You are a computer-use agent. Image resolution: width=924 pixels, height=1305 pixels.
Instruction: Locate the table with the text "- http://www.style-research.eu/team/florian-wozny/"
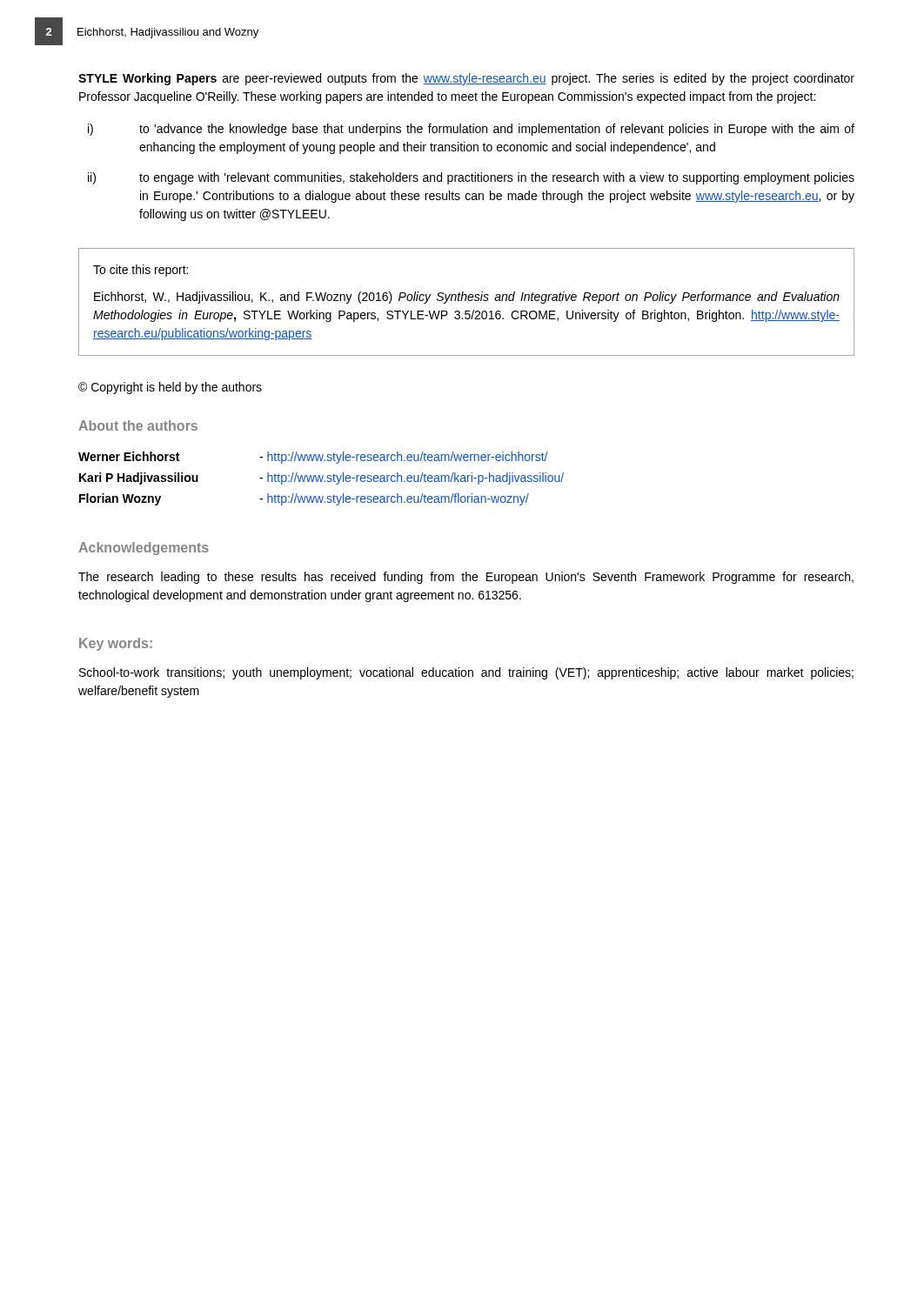466,478
